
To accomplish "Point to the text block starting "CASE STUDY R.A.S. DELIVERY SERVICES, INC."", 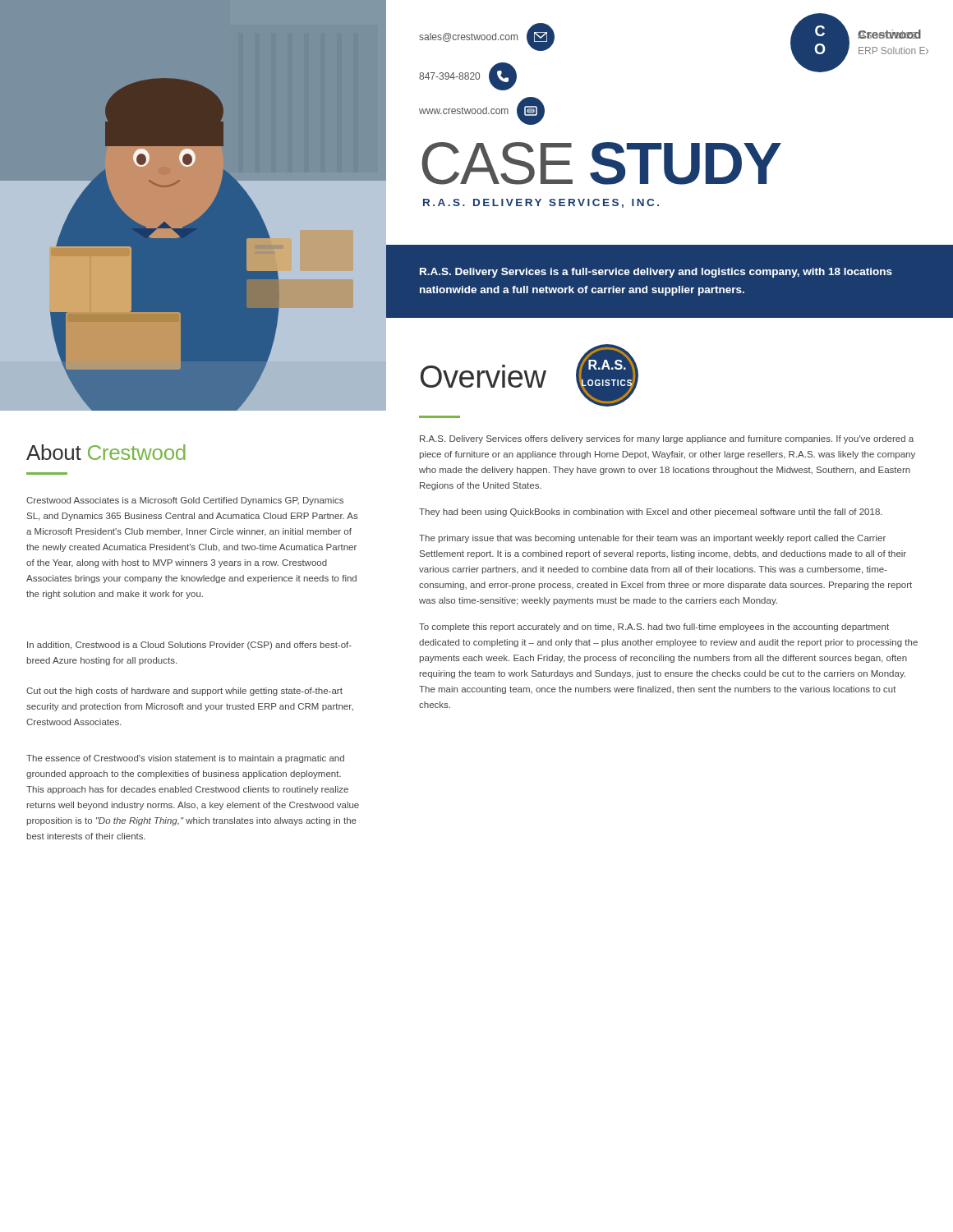I will [674, 171].
